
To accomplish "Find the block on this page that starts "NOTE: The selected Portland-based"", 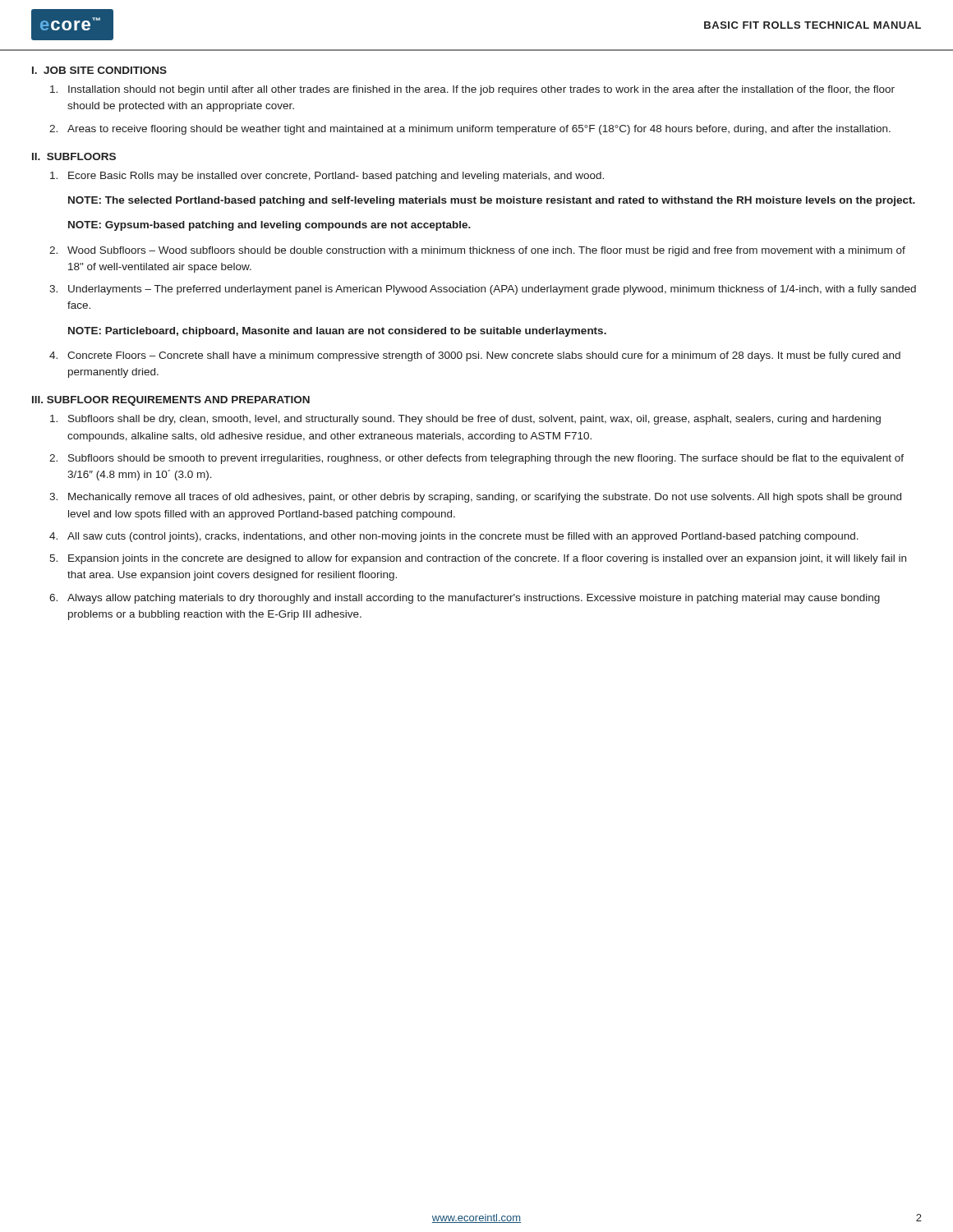I will pos(495,201).
